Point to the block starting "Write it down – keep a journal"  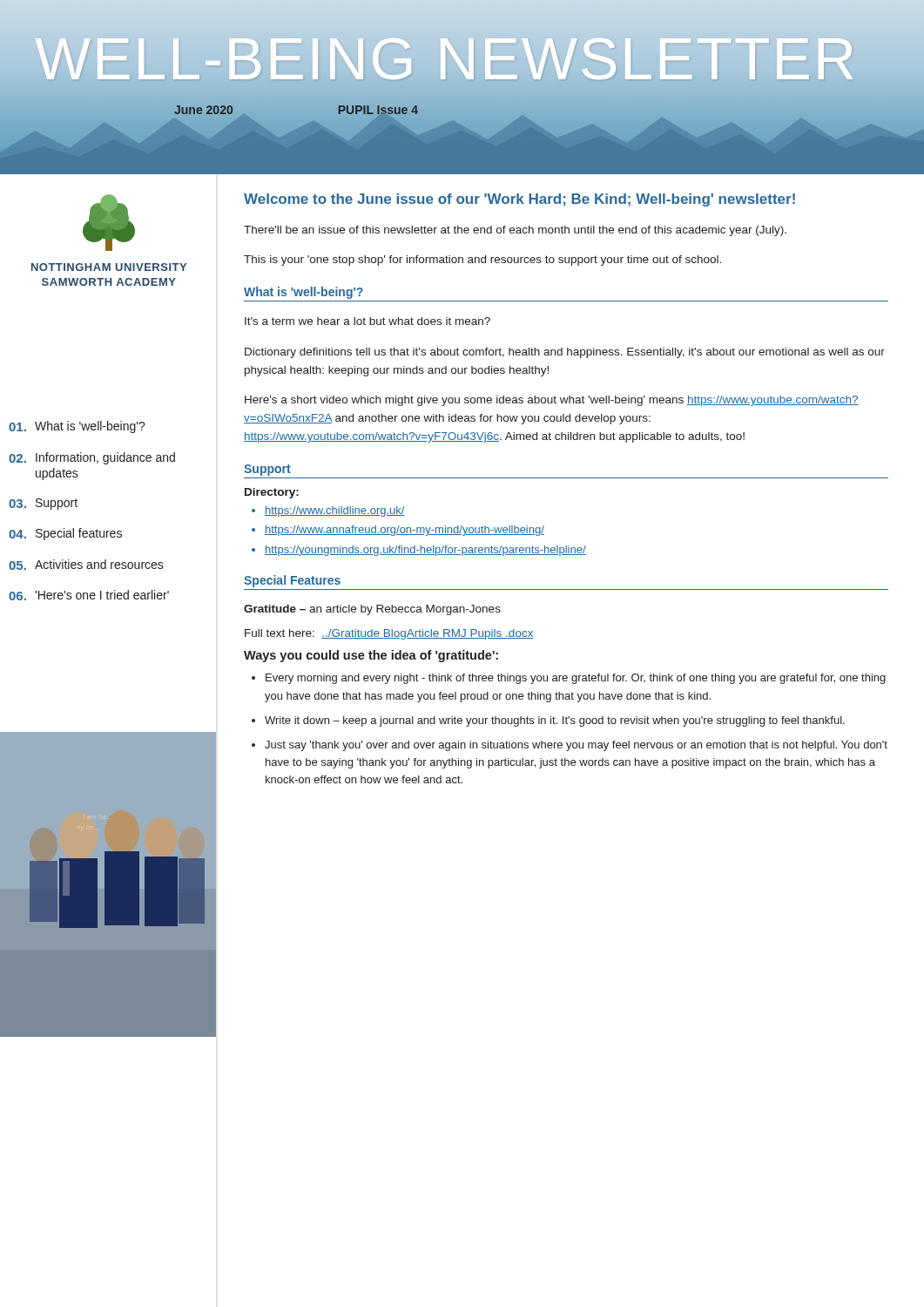[x=555, y=720]
